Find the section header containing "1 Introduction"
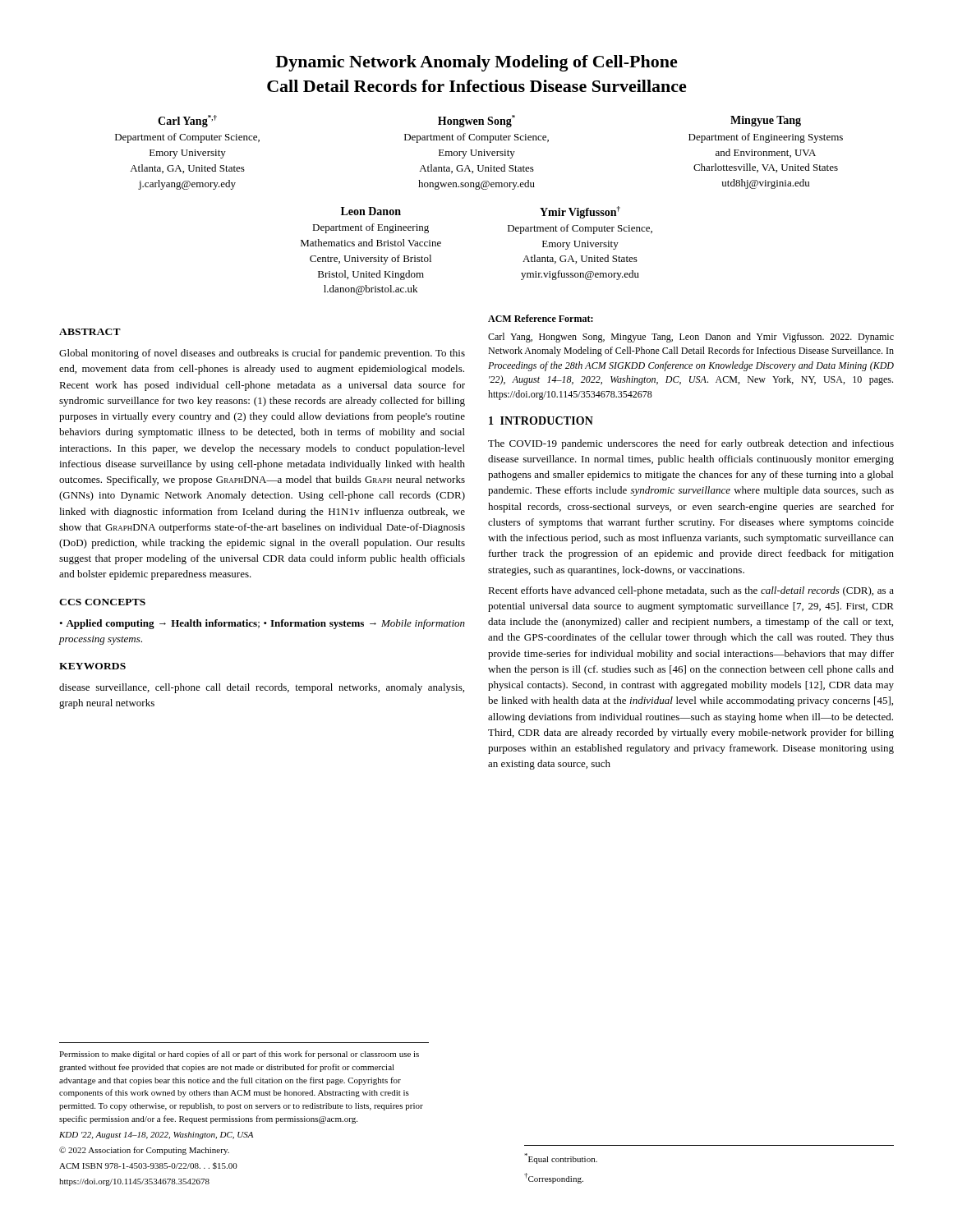Viewport: 953px width, 1232px height. point(541,421)
